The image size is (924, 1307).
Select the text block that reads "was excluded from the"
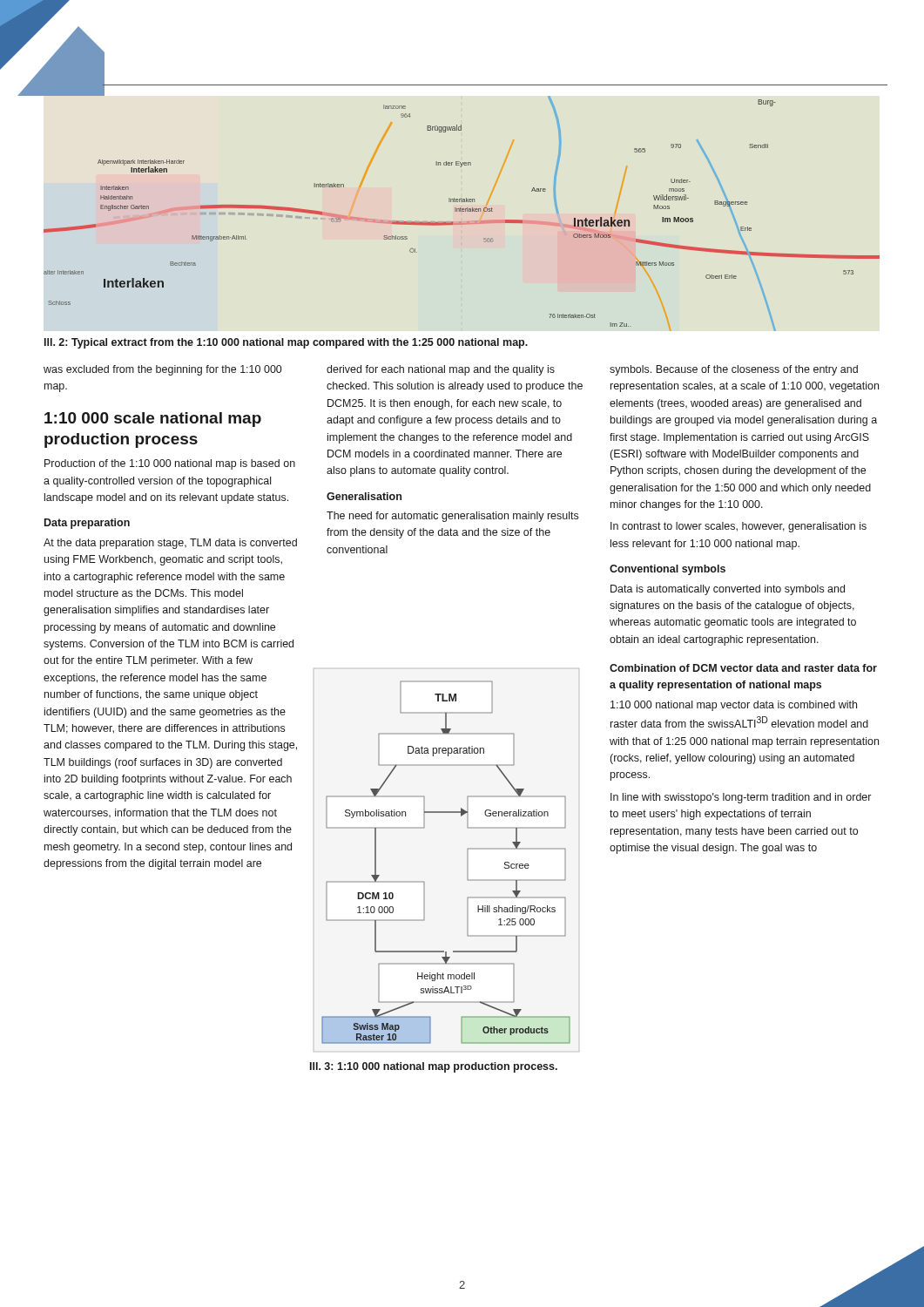click(x=172, y=617)
